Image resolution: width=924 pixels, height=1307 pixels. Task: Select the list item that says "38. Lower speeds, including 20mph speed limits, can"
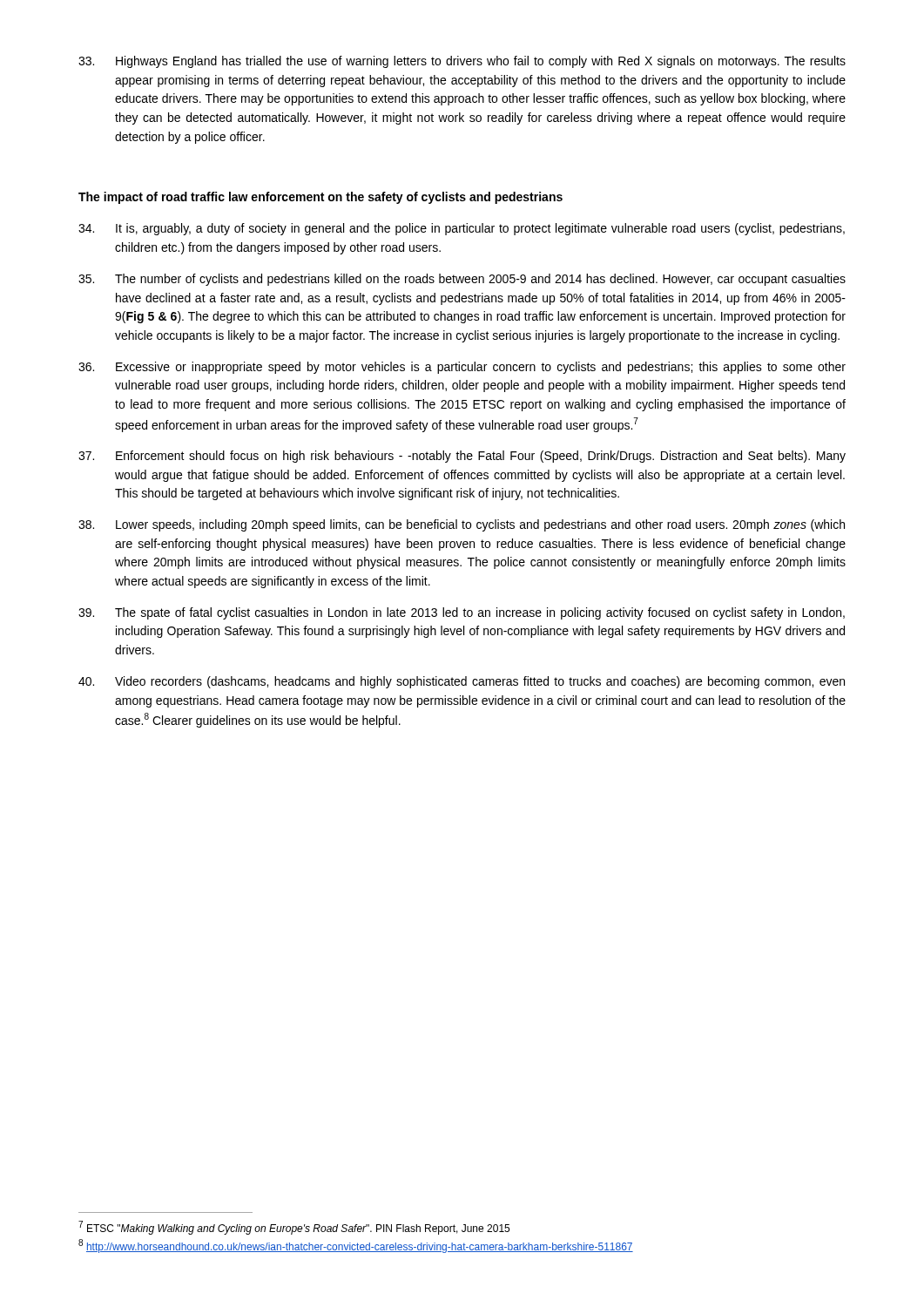click(462, 554)
